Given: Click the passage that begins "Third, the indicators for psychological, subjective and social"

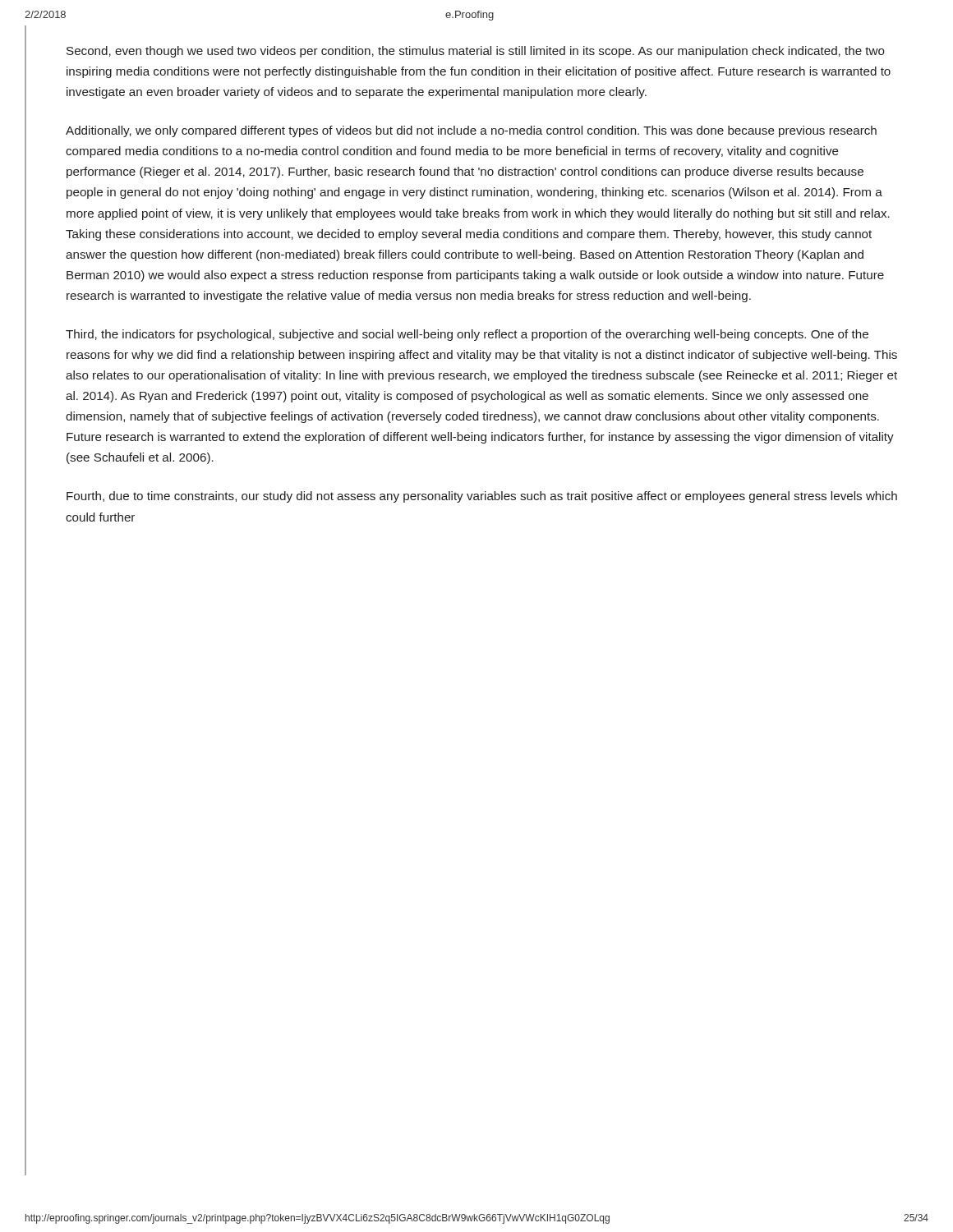Looking at the screenshot, I should pos(482,396).
